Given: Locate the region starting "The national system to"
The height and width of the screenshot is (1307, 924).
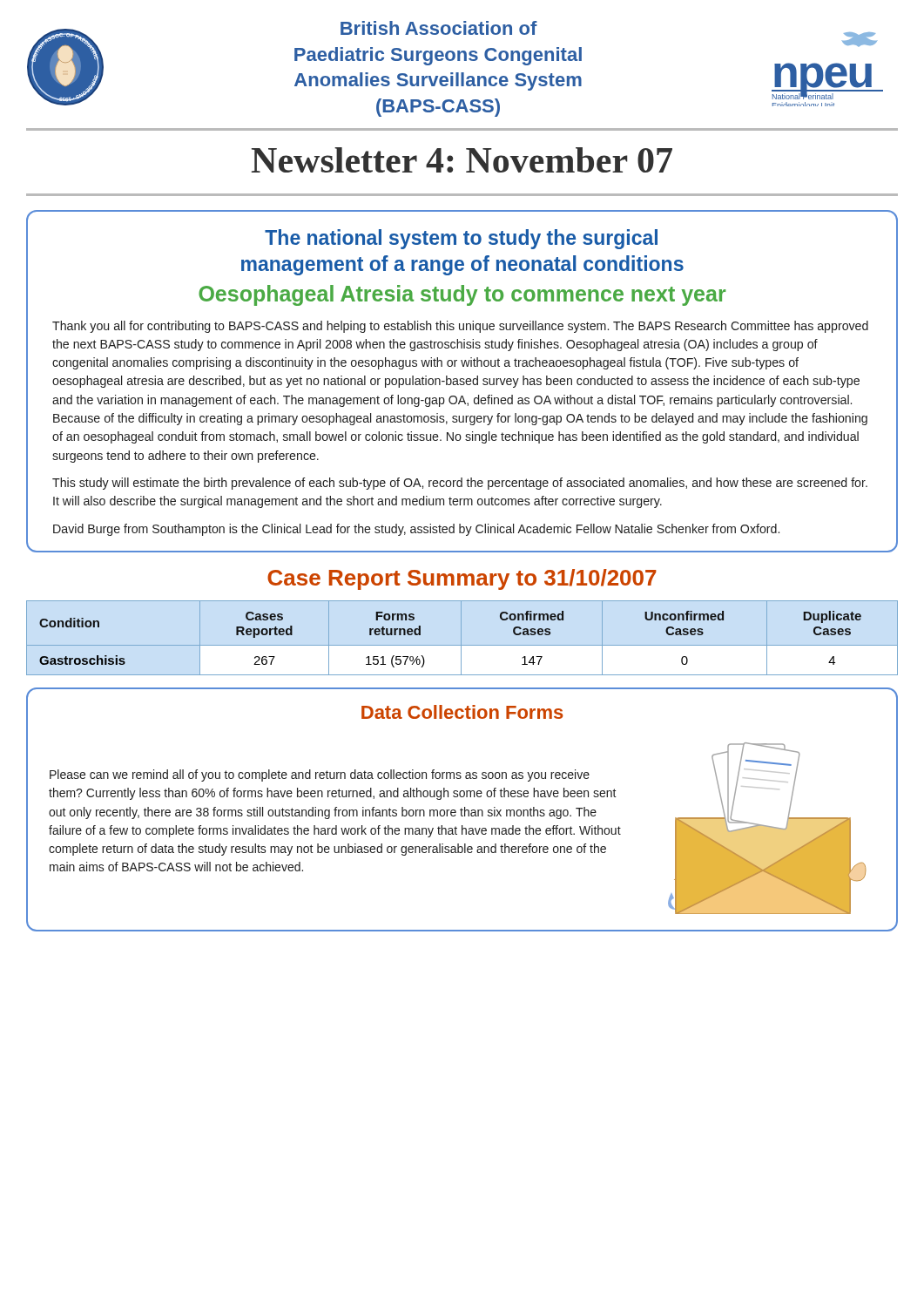Looking at the screenshot, I should pos(462,251).
